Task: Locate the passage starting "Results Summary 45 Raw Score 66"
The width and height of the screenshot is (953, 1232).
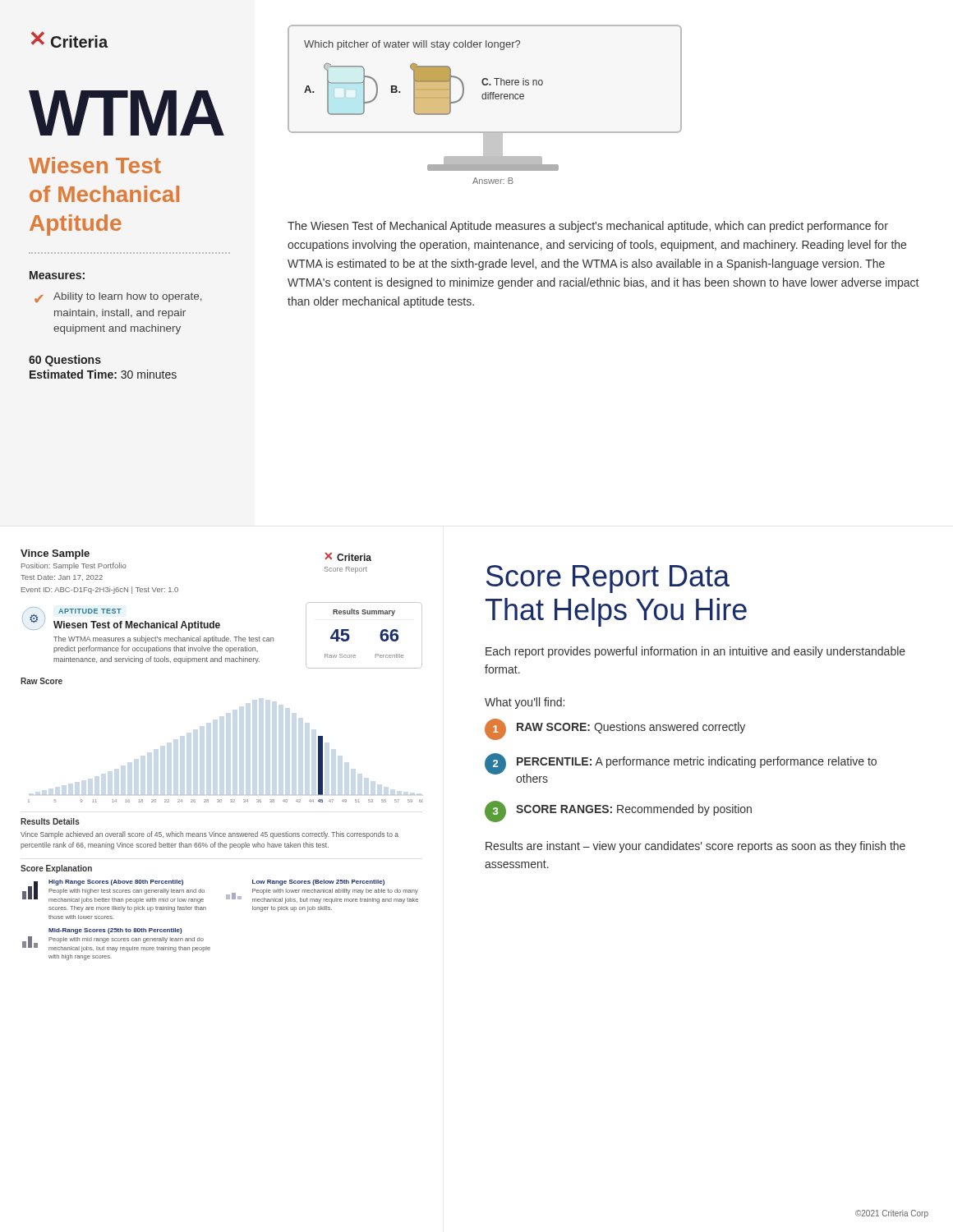Action: tap(364, 612)
